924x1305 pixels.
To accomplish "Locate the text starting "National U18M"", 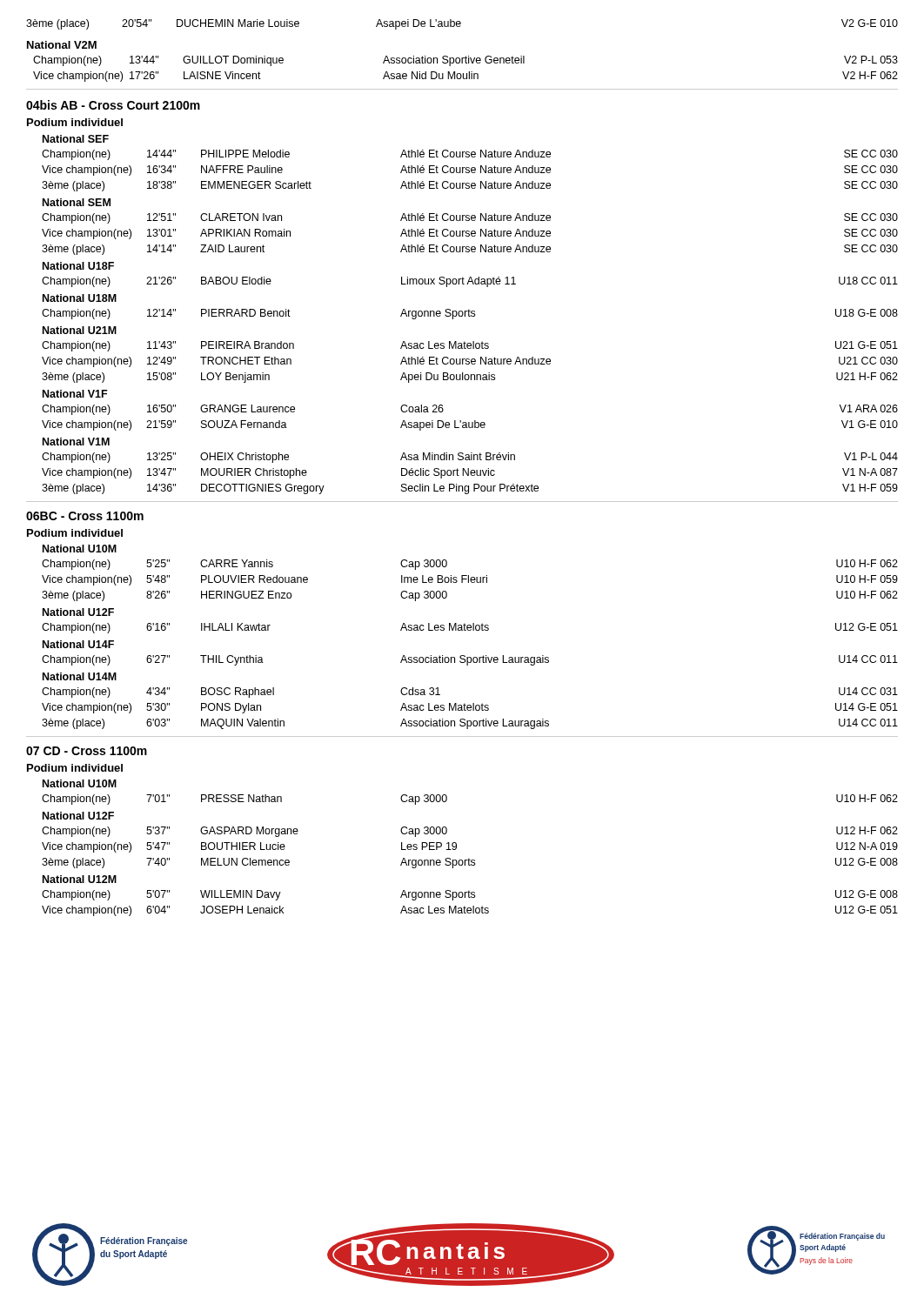I will coord(79,298).
